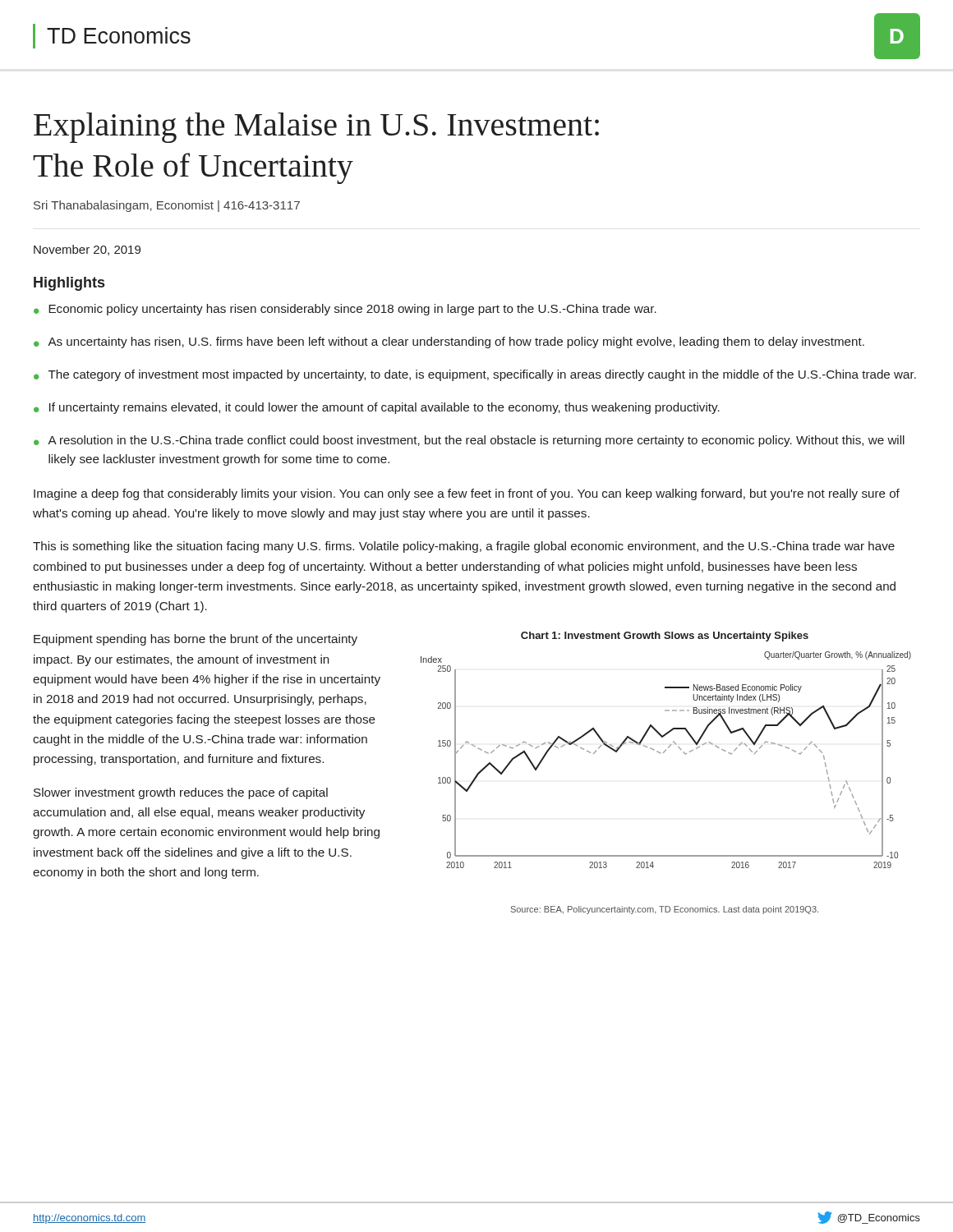Locate the text block starting "This is something"

tap(465, 576)
